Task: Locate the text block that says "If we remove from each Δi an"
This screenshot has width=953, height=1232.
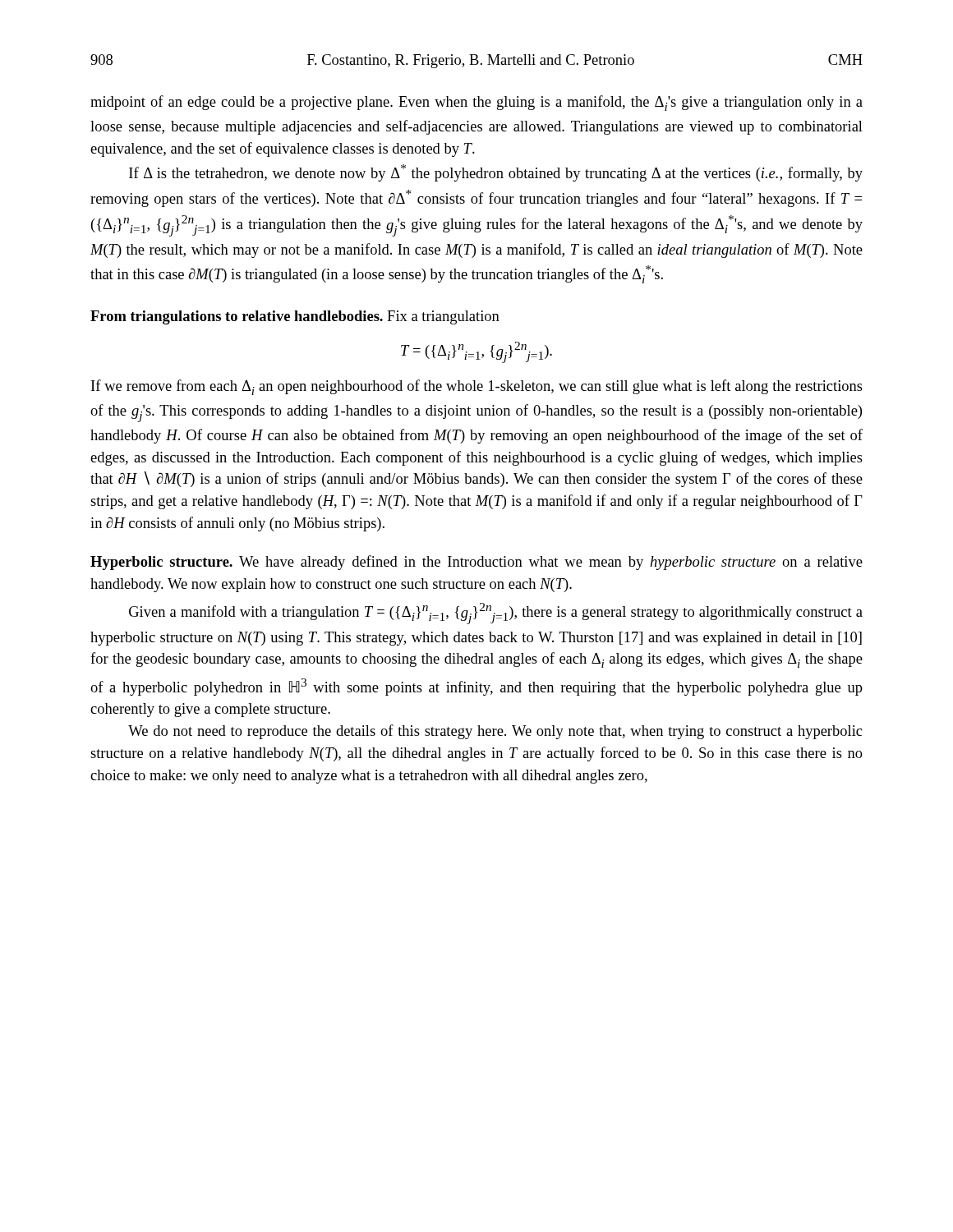Action: pyautogui.click(x=476, y=455)
